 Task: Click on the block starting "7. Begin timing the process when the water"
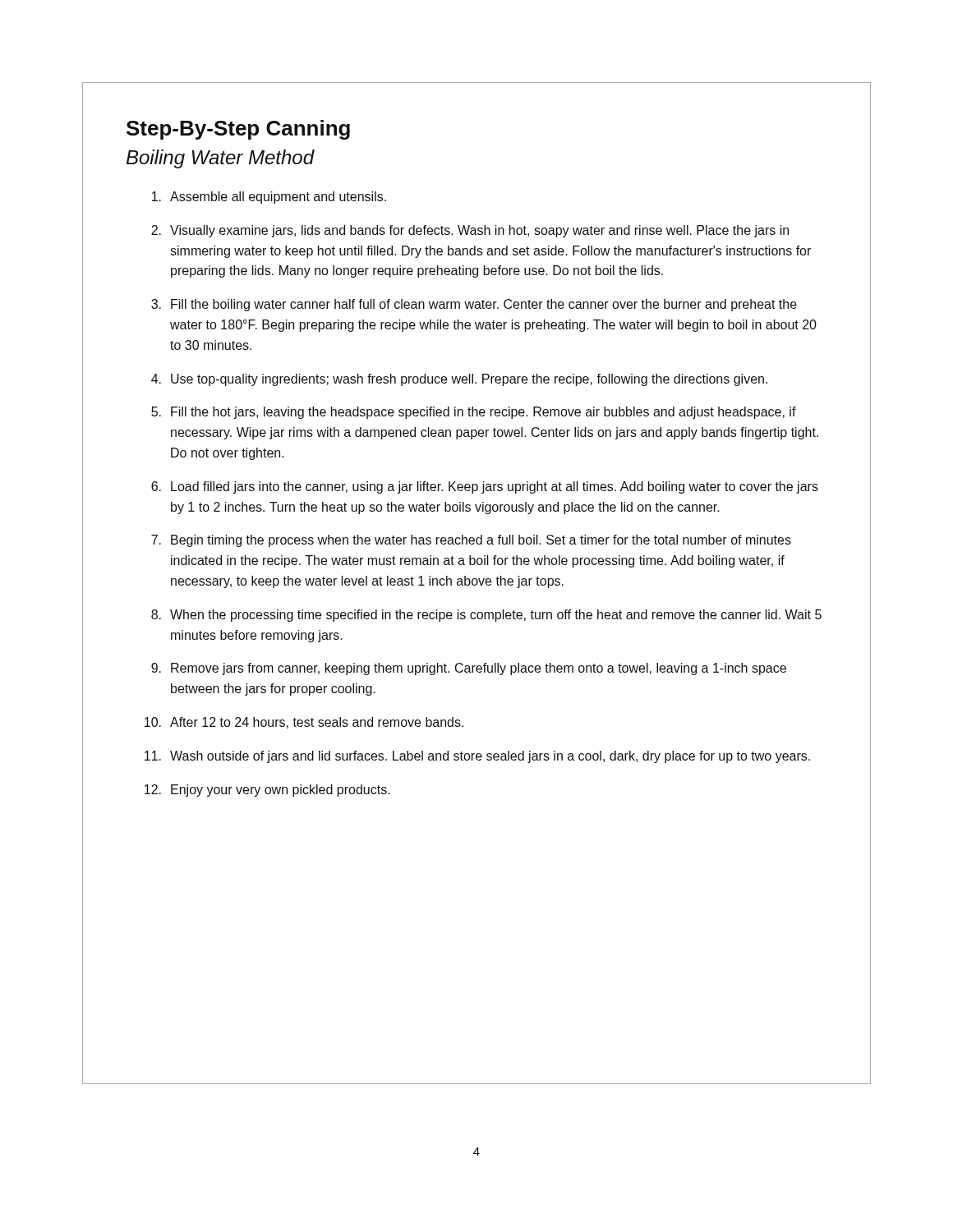pyautogui.click(x=476, y=561)
